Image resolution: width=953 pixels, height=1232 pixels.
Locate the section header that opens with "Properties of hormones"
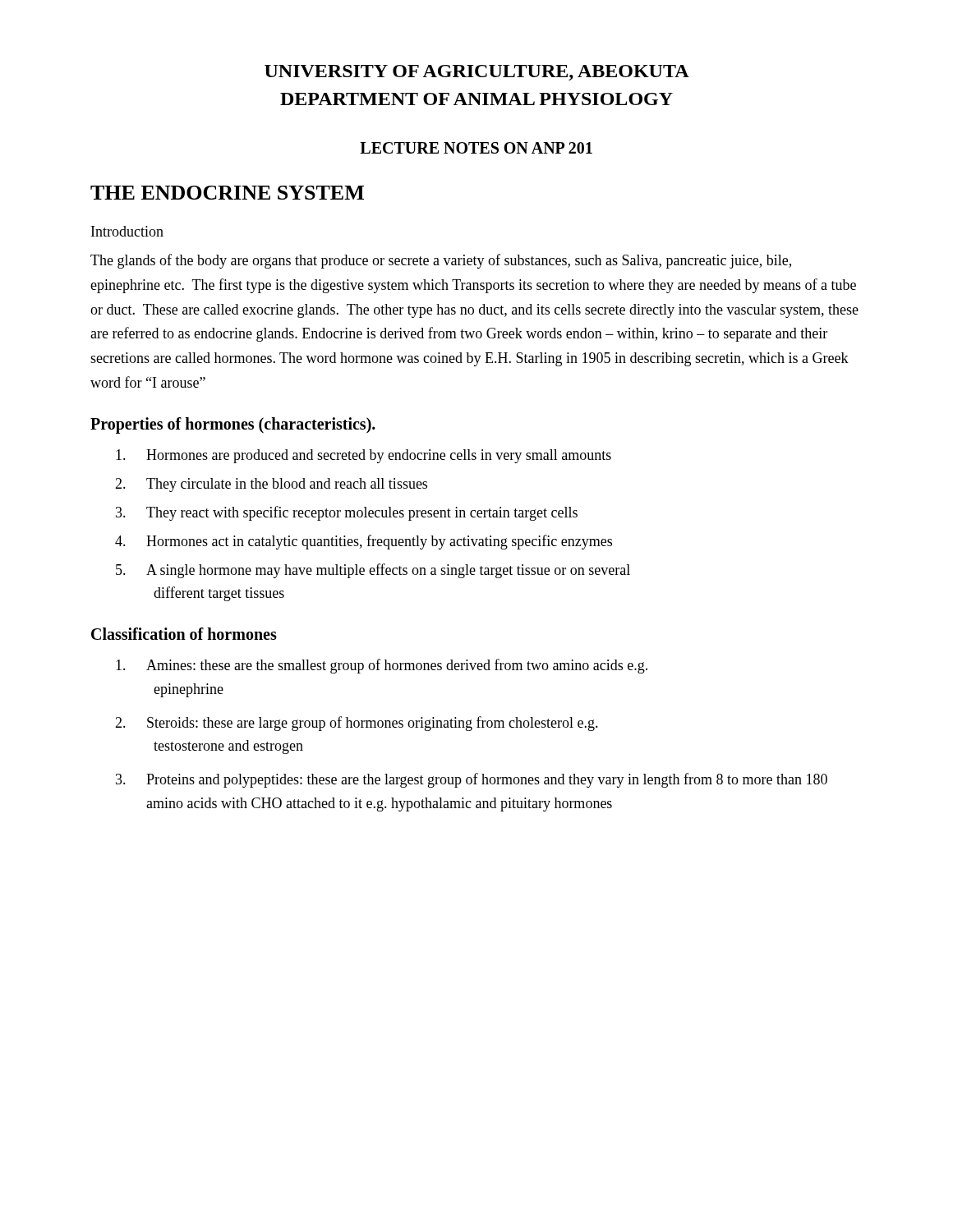tap(233, 424)
